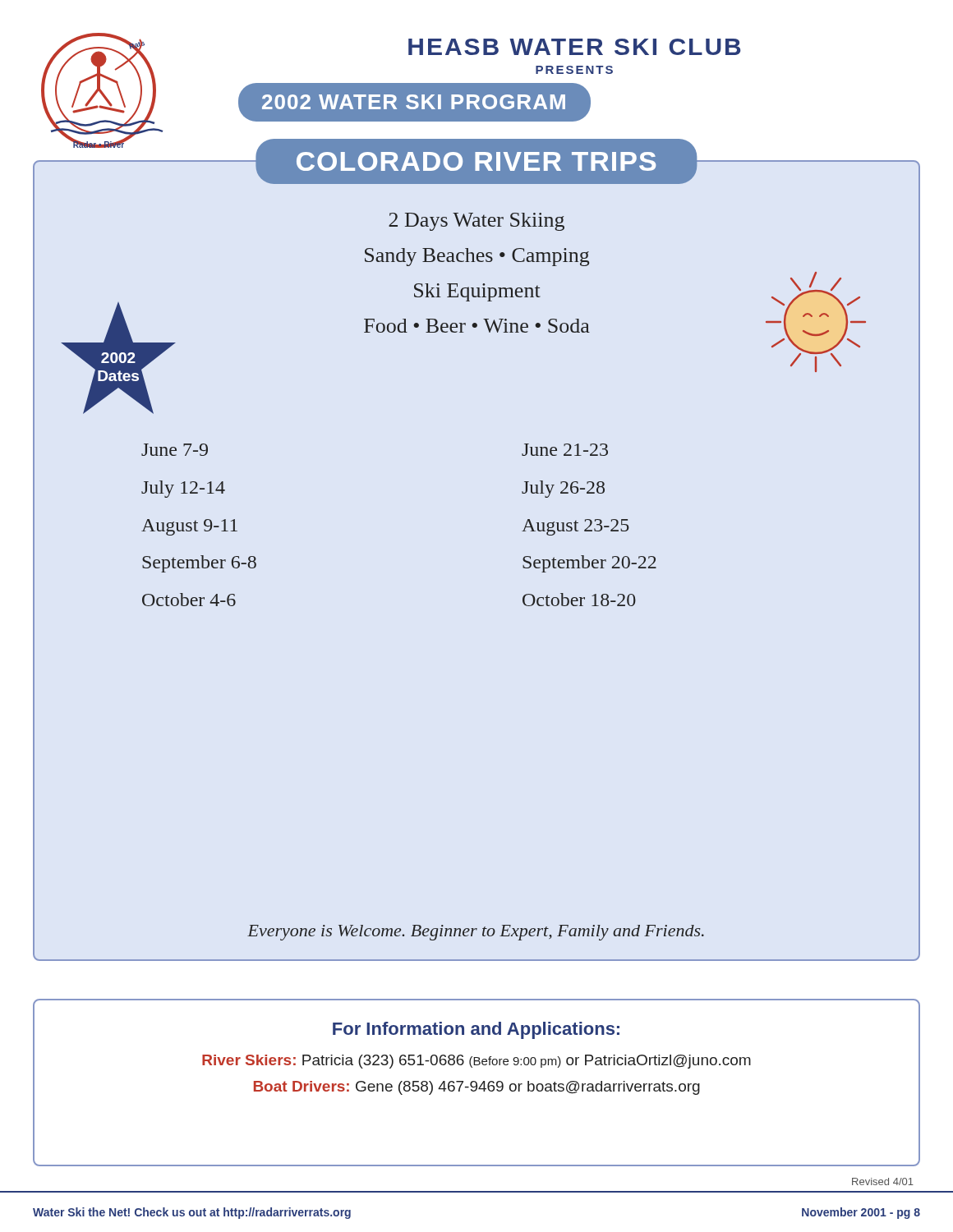The height and width of the screenshot is (1232, 953).
Task: Select the list item containing "August 23-25"
Action: point(576,525)
